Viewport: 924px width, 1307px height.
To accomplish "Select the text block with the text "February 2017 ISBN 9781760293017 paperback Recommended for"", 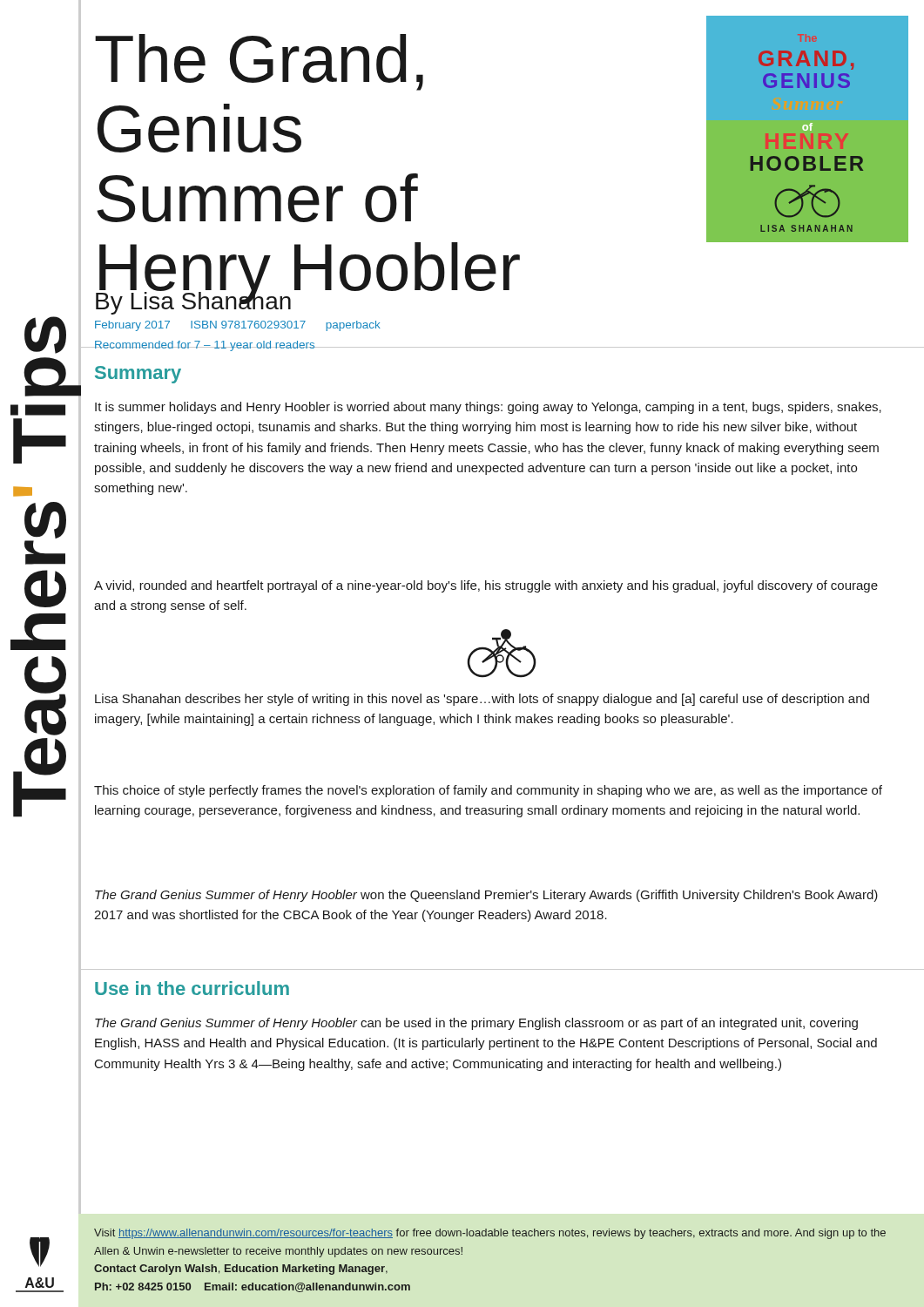I will 425,335.
